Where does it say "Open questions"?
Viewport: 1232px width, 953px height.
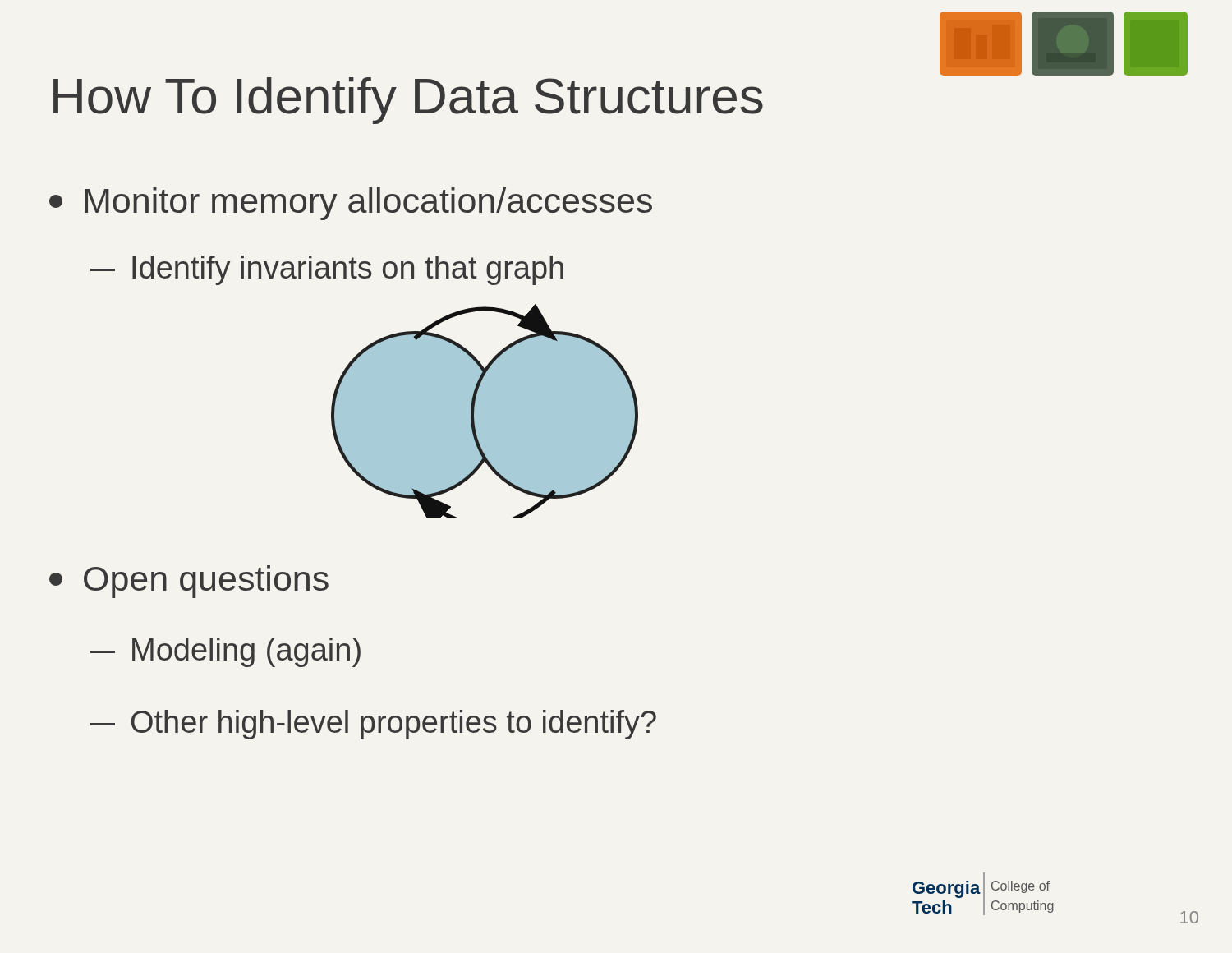189,579
